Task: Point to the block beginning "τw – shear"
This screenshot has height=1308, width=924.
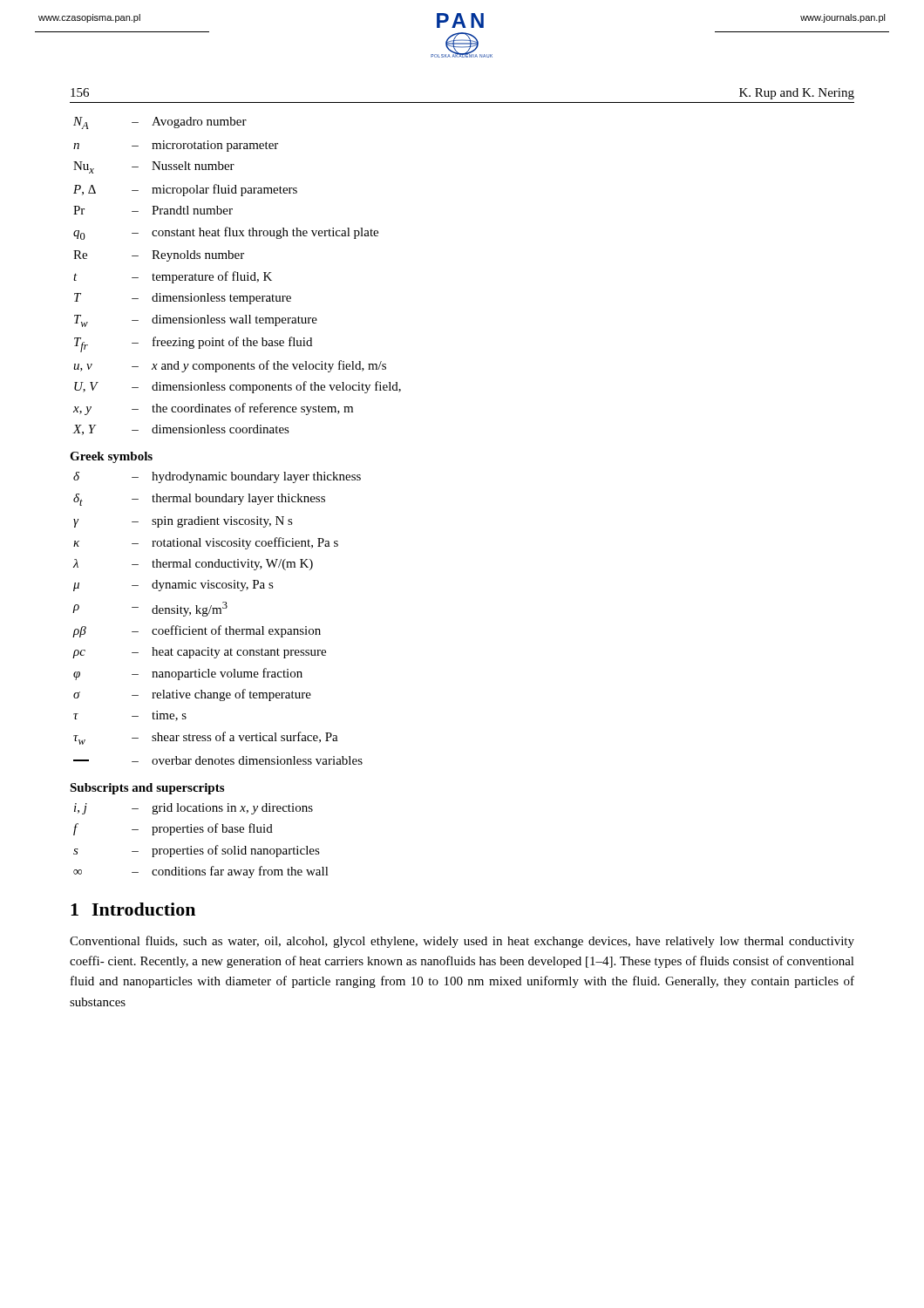Action: 206,738
